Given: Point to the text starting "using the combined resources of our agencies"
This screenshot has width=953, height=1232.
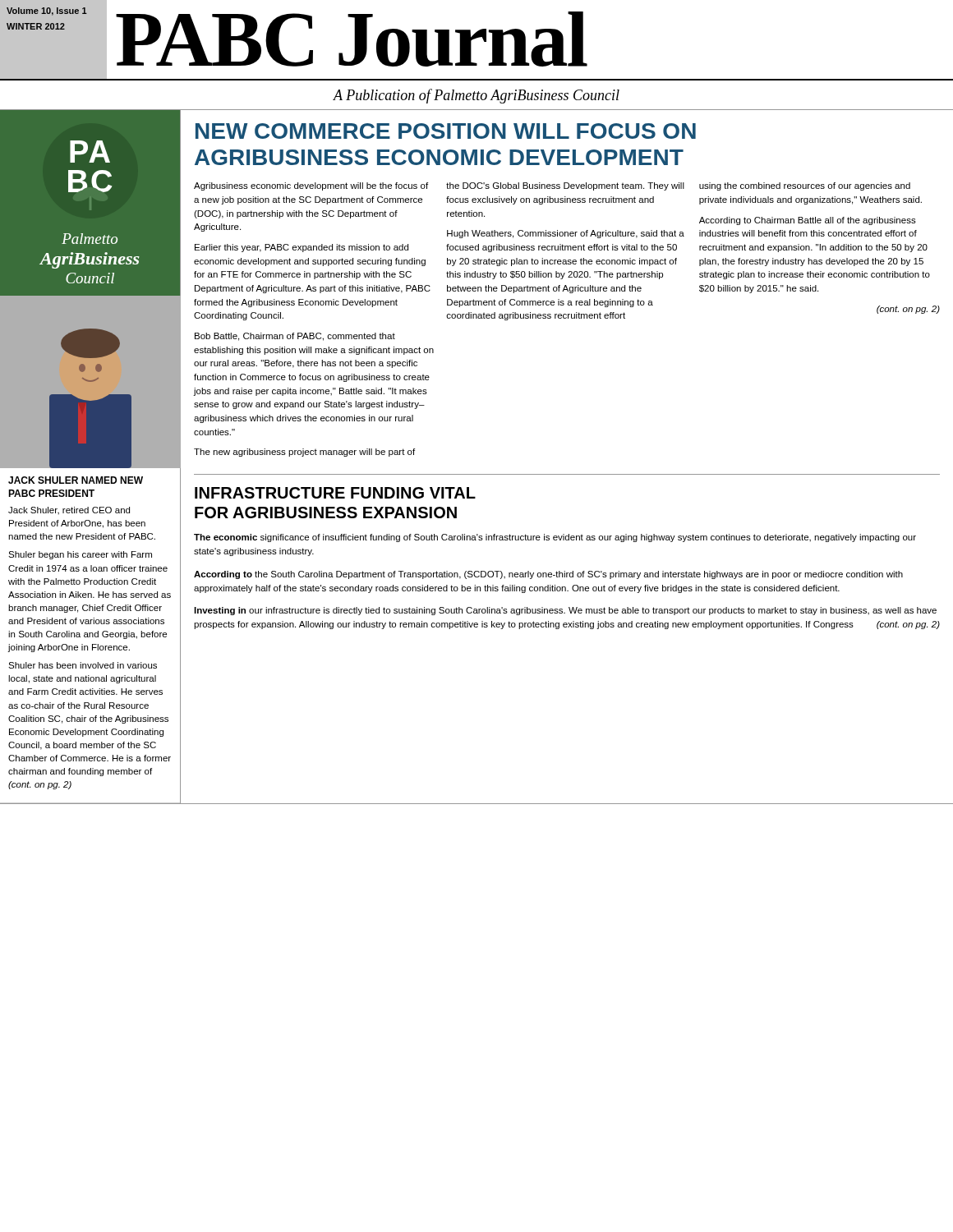Looking at the screenshot, I should pyautogui.click(x=819, y=248).
